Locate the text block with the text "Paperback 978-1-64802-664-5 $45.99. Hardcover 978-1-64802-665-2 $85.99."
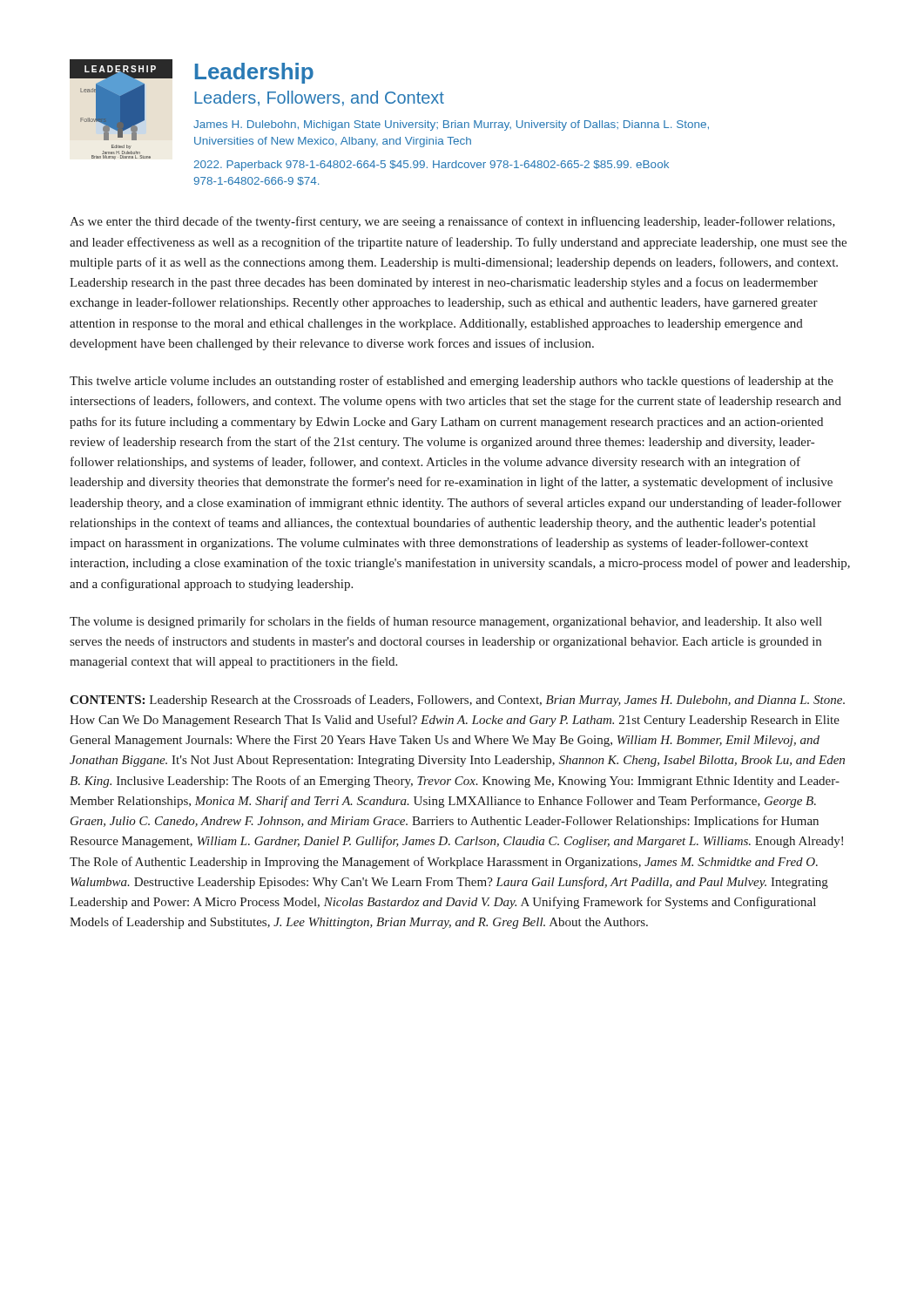 [x=431, y=172]
